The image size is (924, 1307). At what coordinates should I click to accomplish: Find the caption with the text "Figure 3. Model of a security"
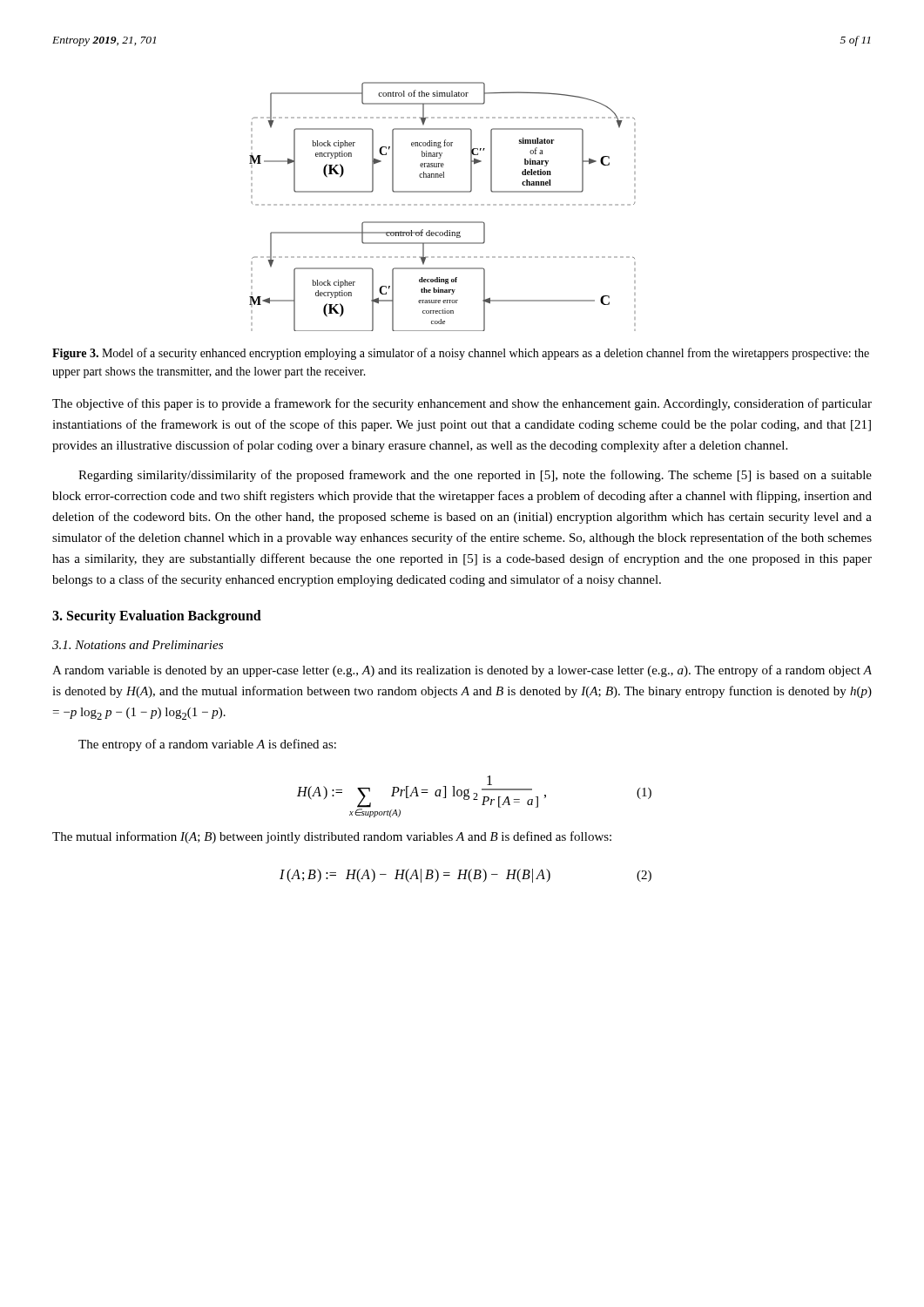461,362
